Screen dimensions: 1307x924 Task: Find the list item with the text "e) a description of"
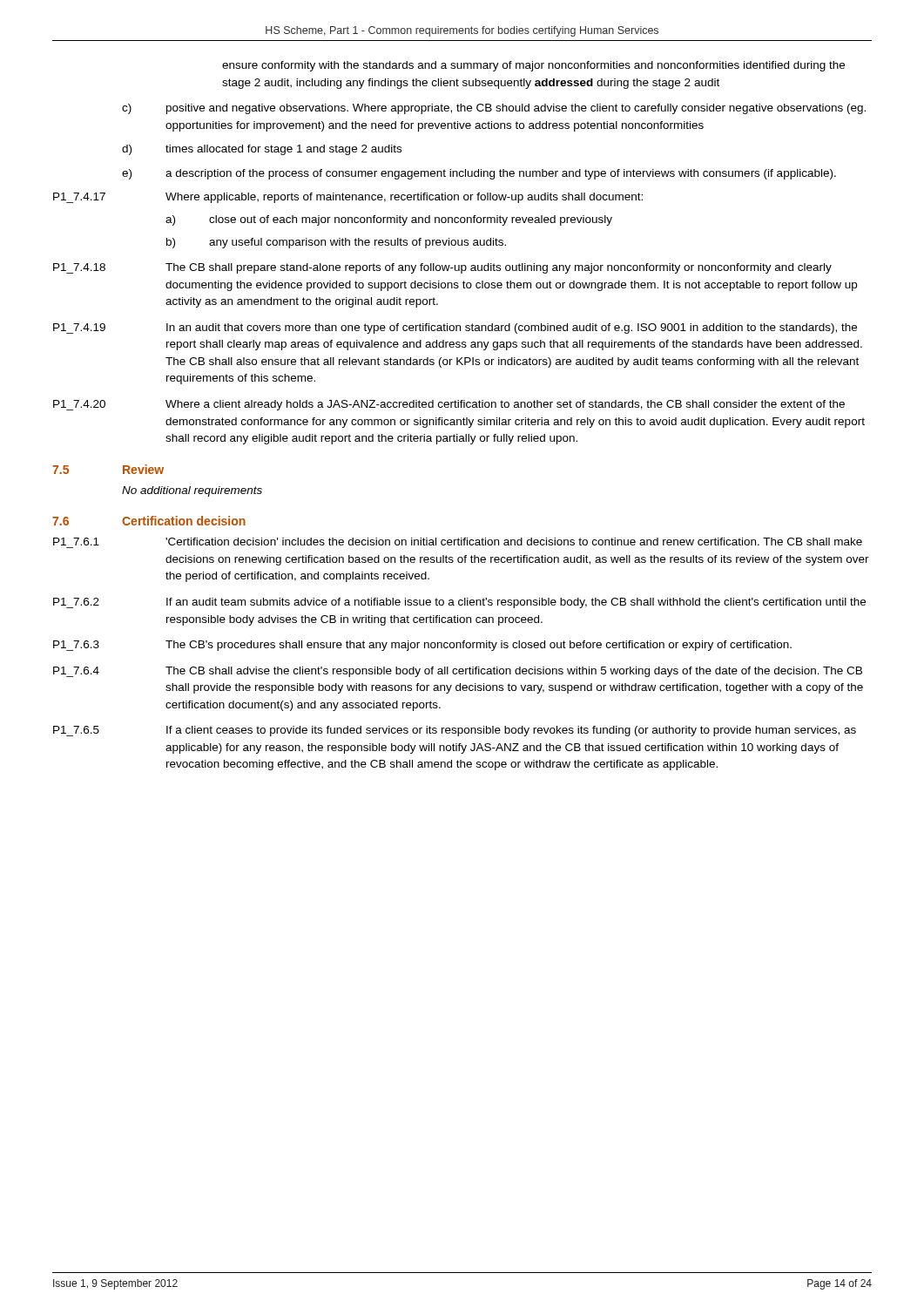point(462,173)
